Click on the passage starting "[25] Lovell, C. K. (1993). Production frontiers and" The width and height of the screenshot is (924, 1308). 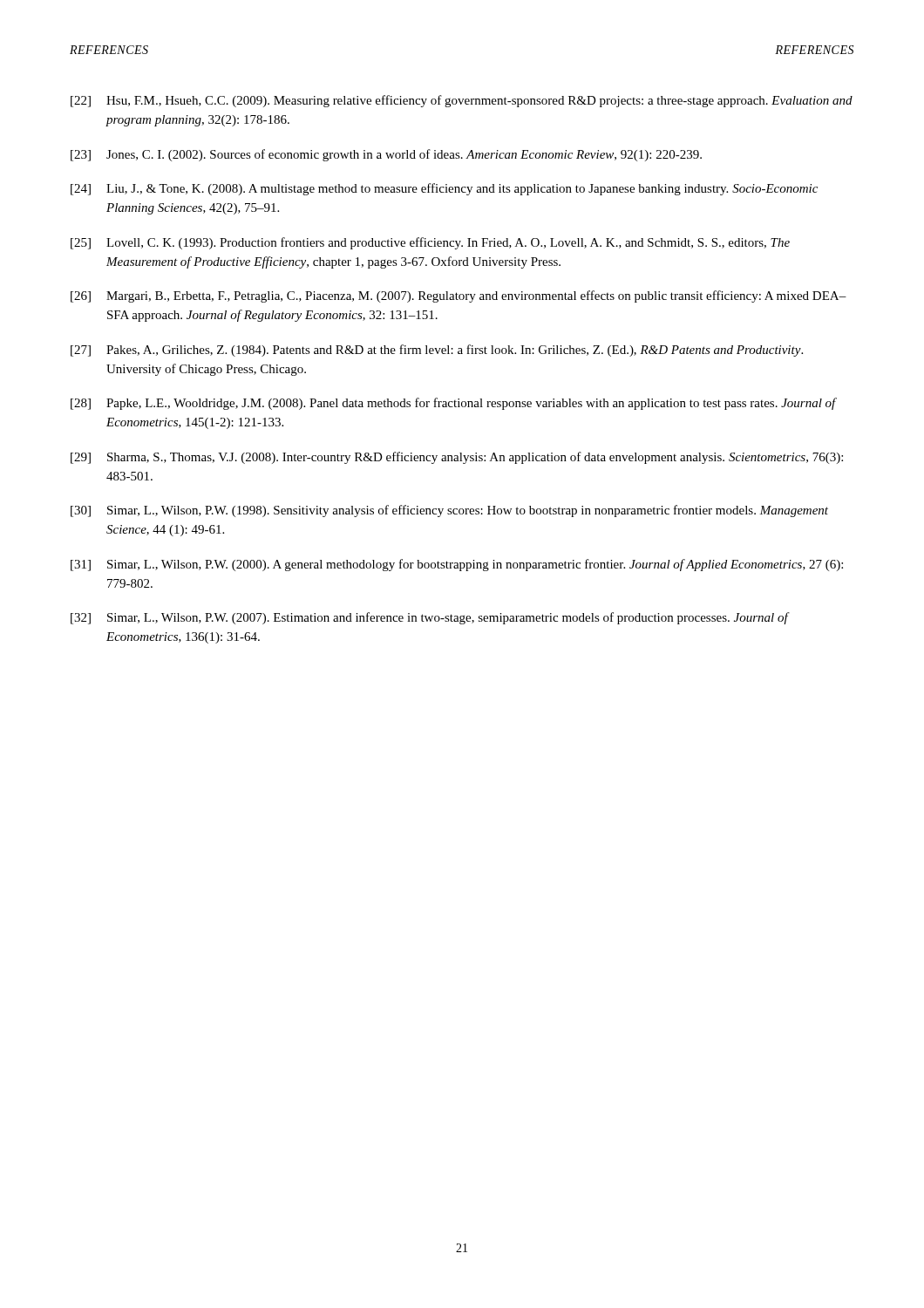[462, 252]
